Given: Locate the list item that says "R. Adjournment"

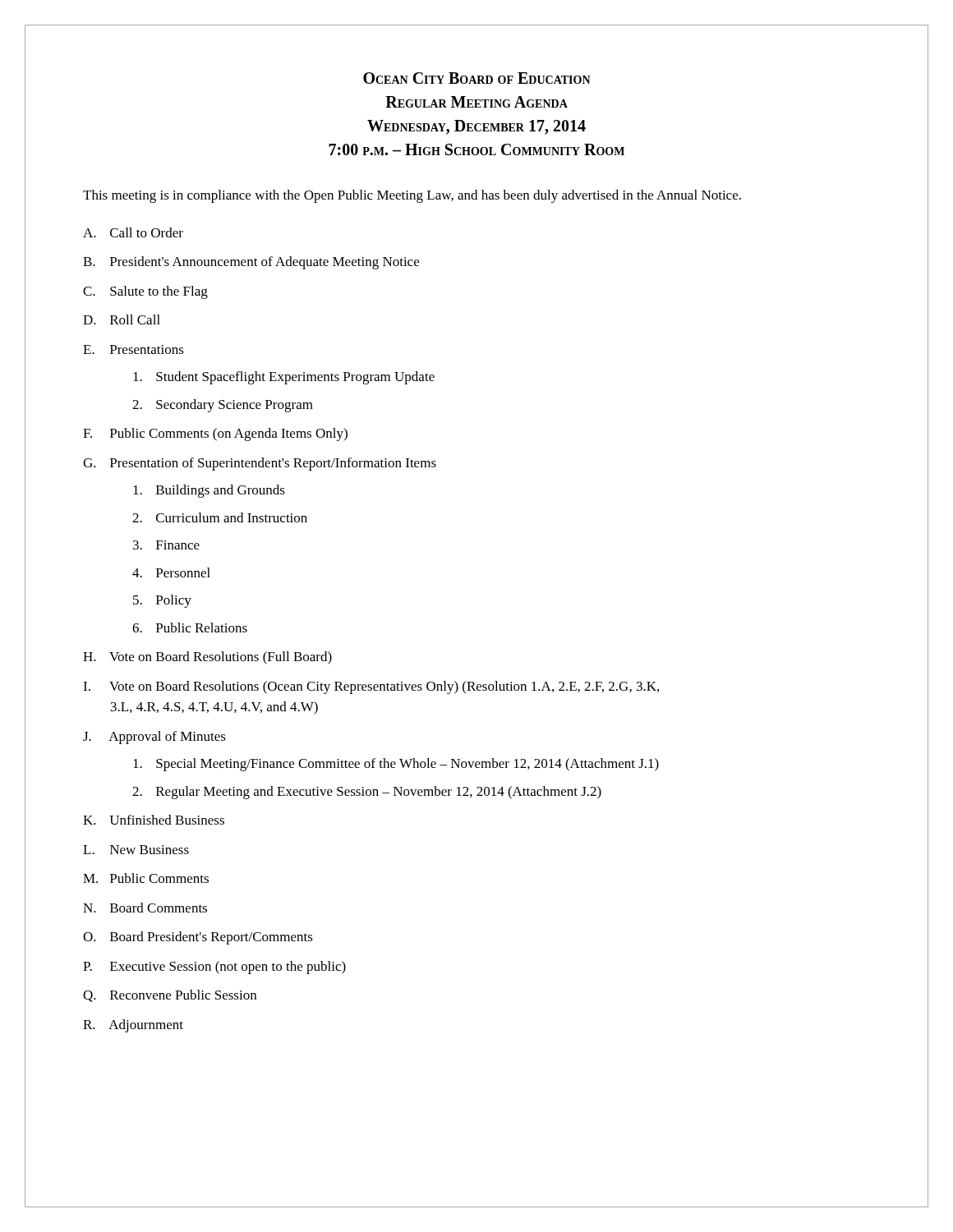Looking at the screenshot, I should pos(133,1024).
